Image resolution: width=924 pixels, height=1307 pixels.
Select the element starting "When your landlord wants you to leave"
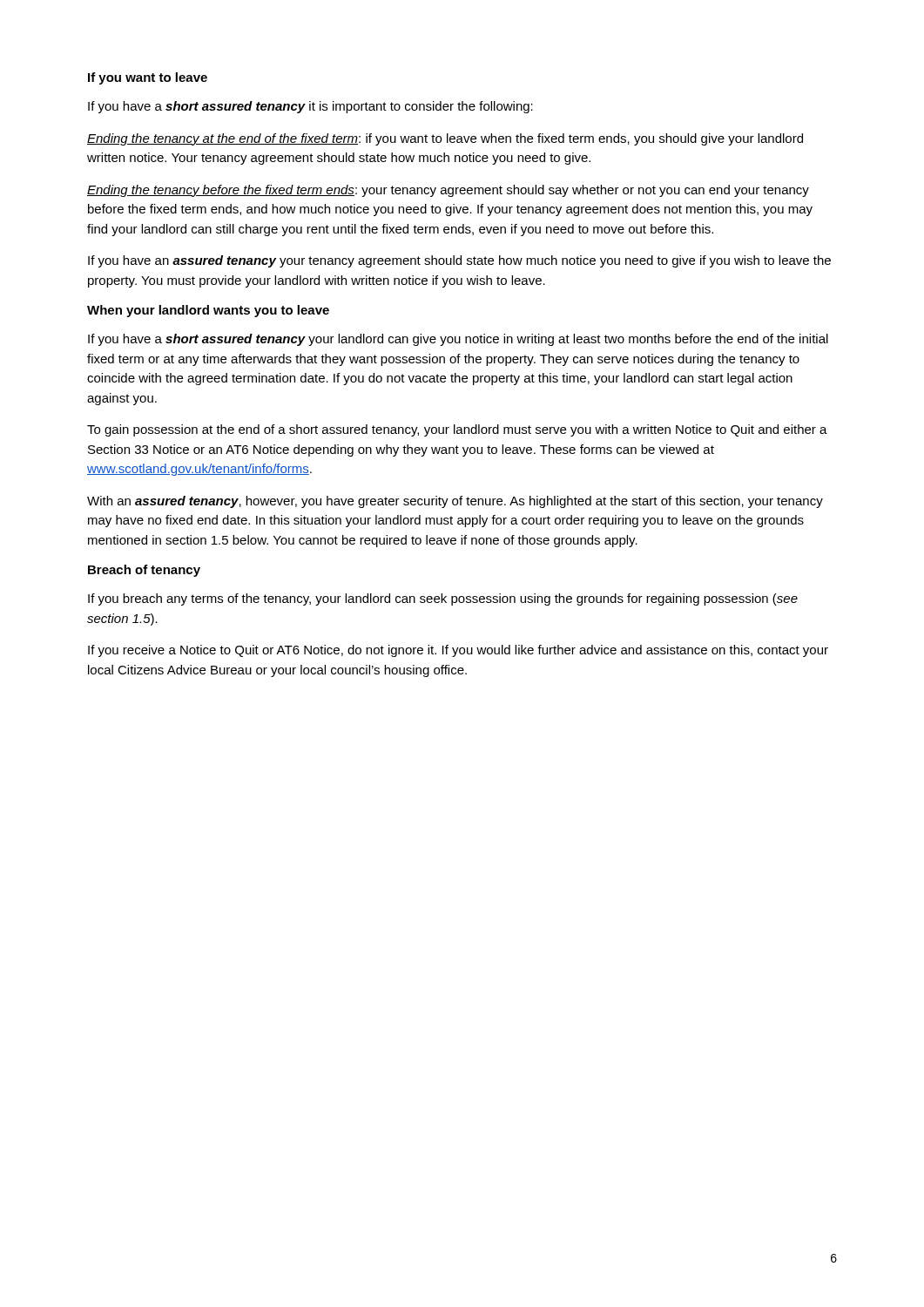(208, 310)
